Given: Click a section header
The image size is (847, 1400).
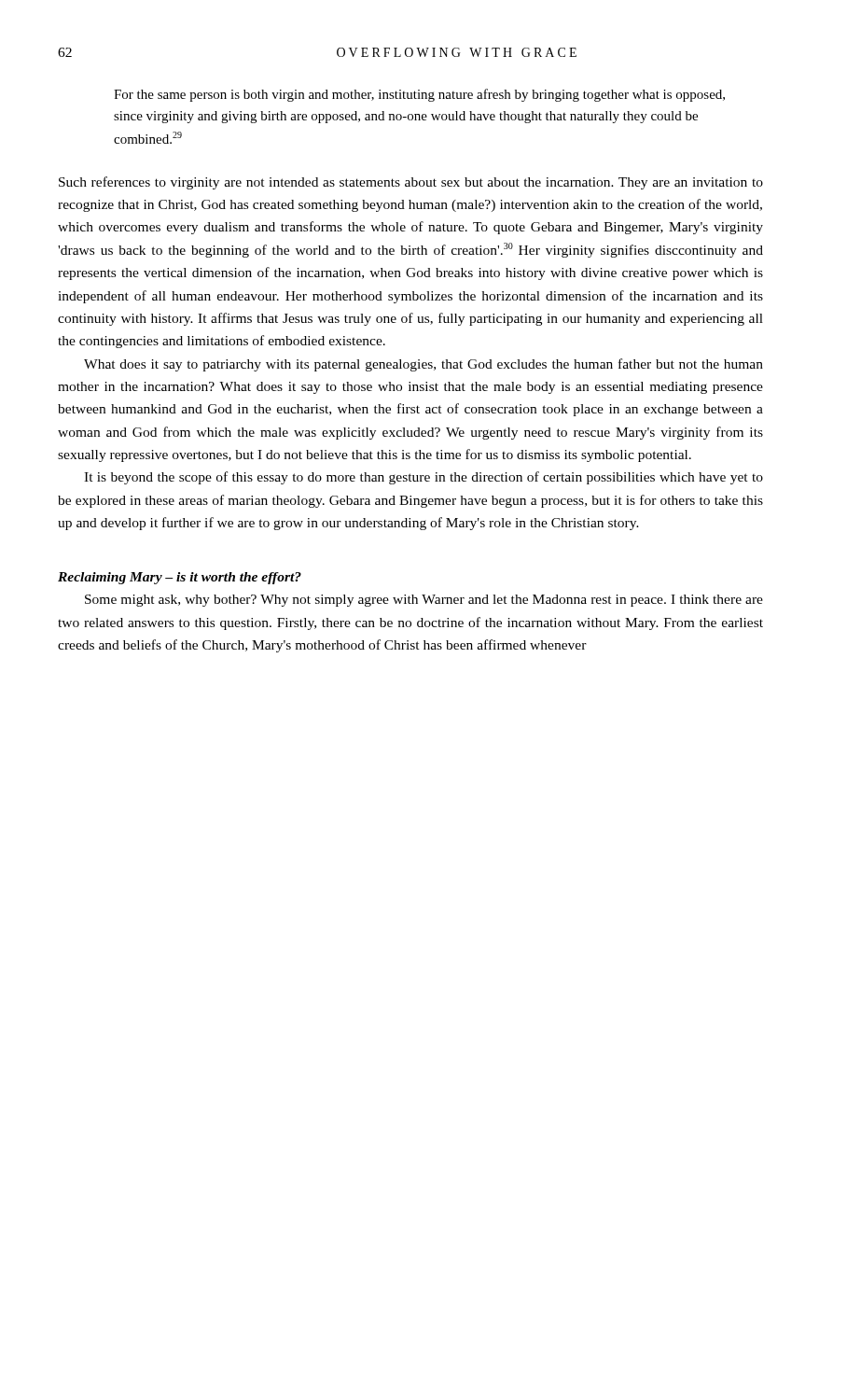Looking at the screenshot, I should 180,576.
